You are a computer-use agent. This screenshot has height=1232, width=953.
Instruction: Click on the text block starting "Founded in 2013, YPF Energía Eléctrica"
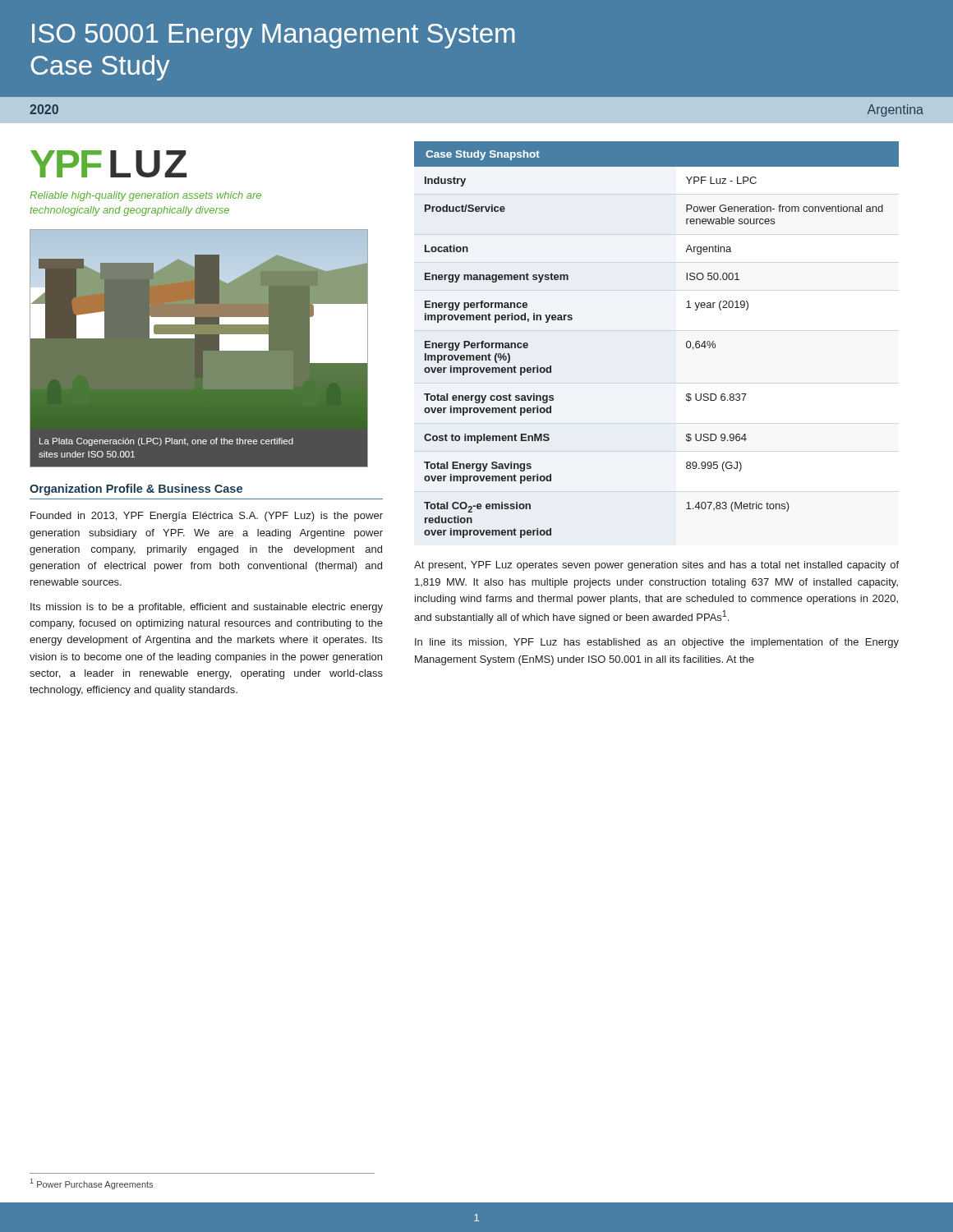(x=206, y=549)
